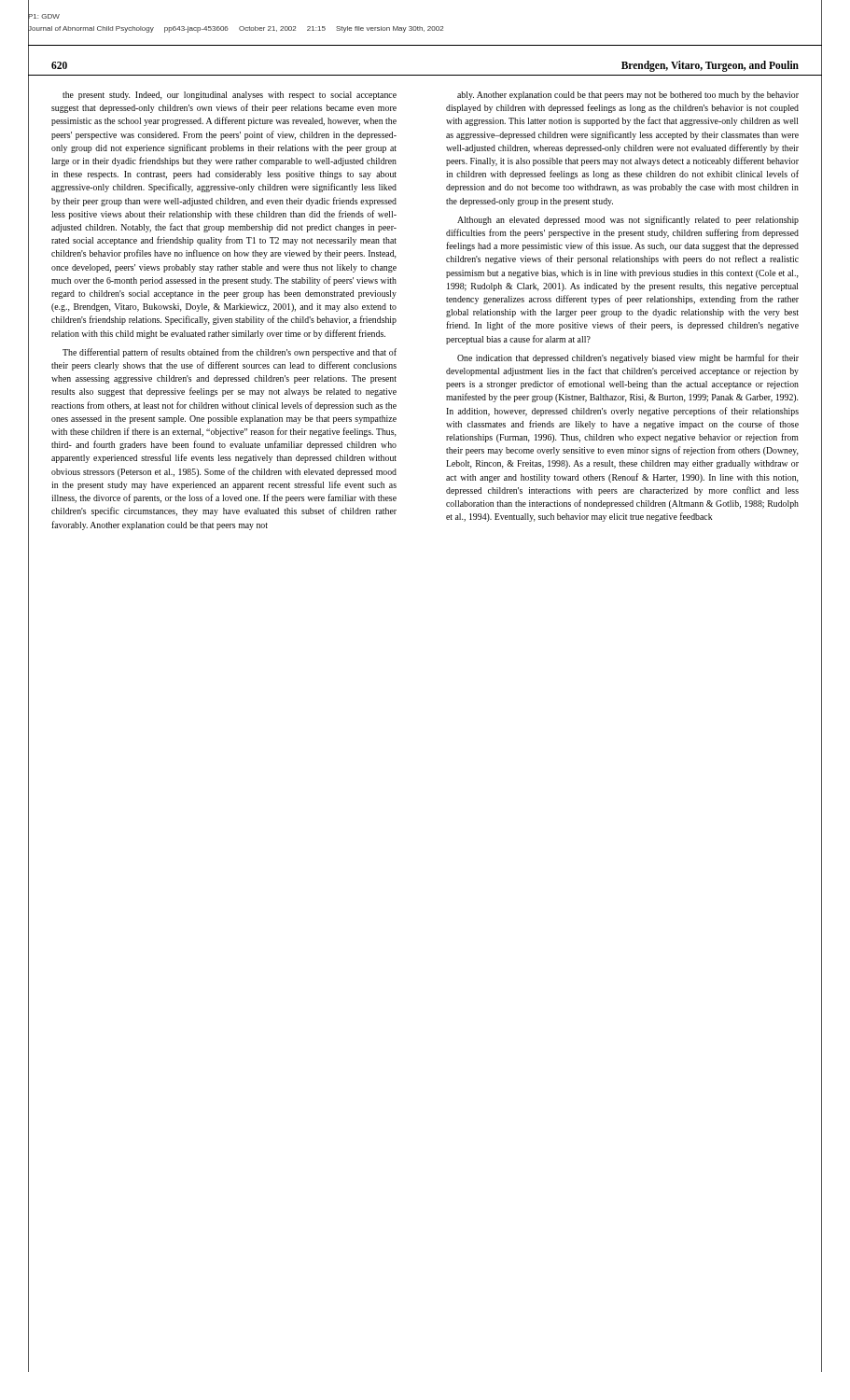The width and height of the screenshot is (850, 1400).
Task: Where is the passage that starts "ably. Another explanation could be"?
Action: click(622, 306)
